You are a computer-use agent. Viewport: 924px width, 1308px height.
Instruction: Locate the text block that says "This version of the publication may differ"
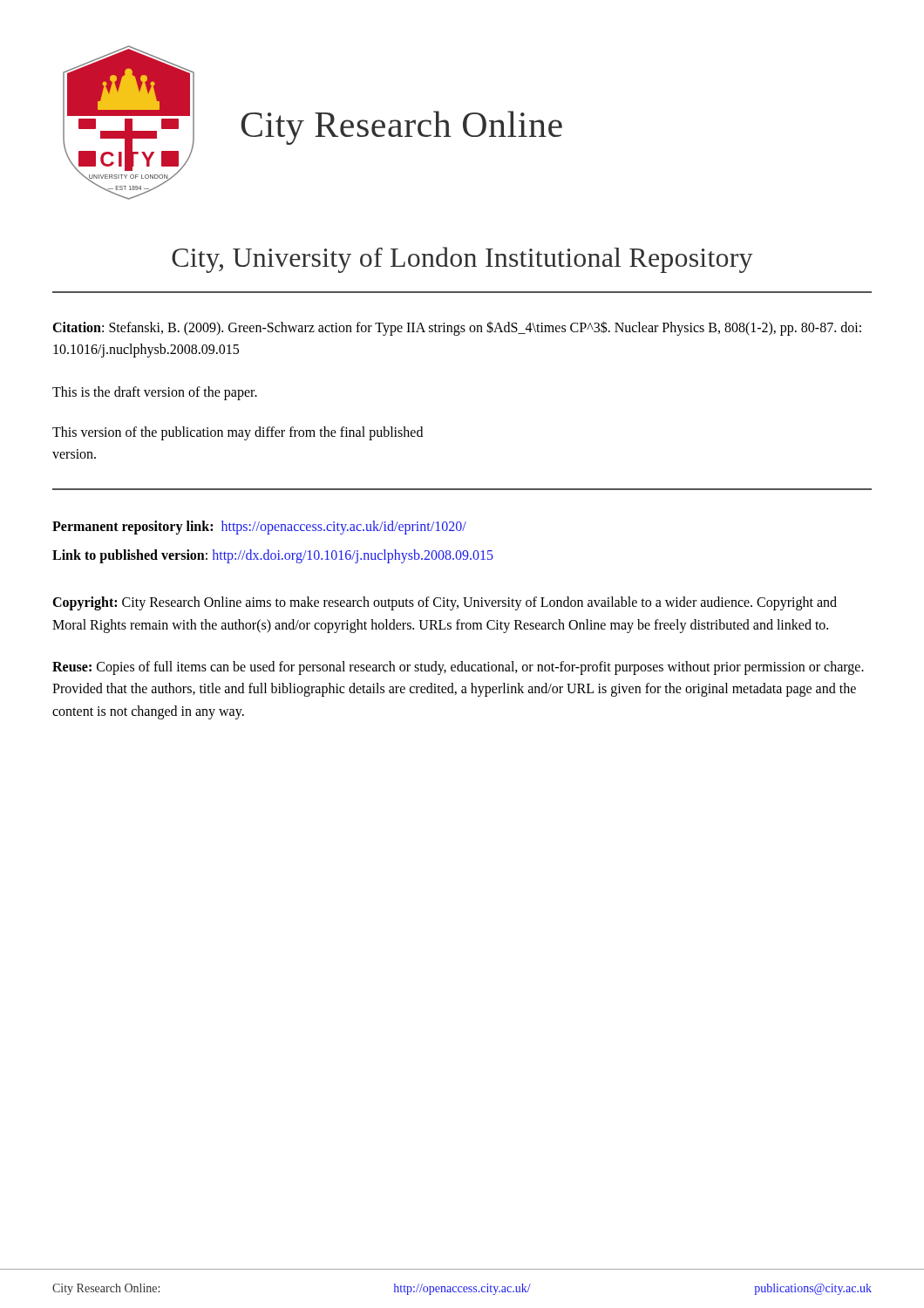238,443
